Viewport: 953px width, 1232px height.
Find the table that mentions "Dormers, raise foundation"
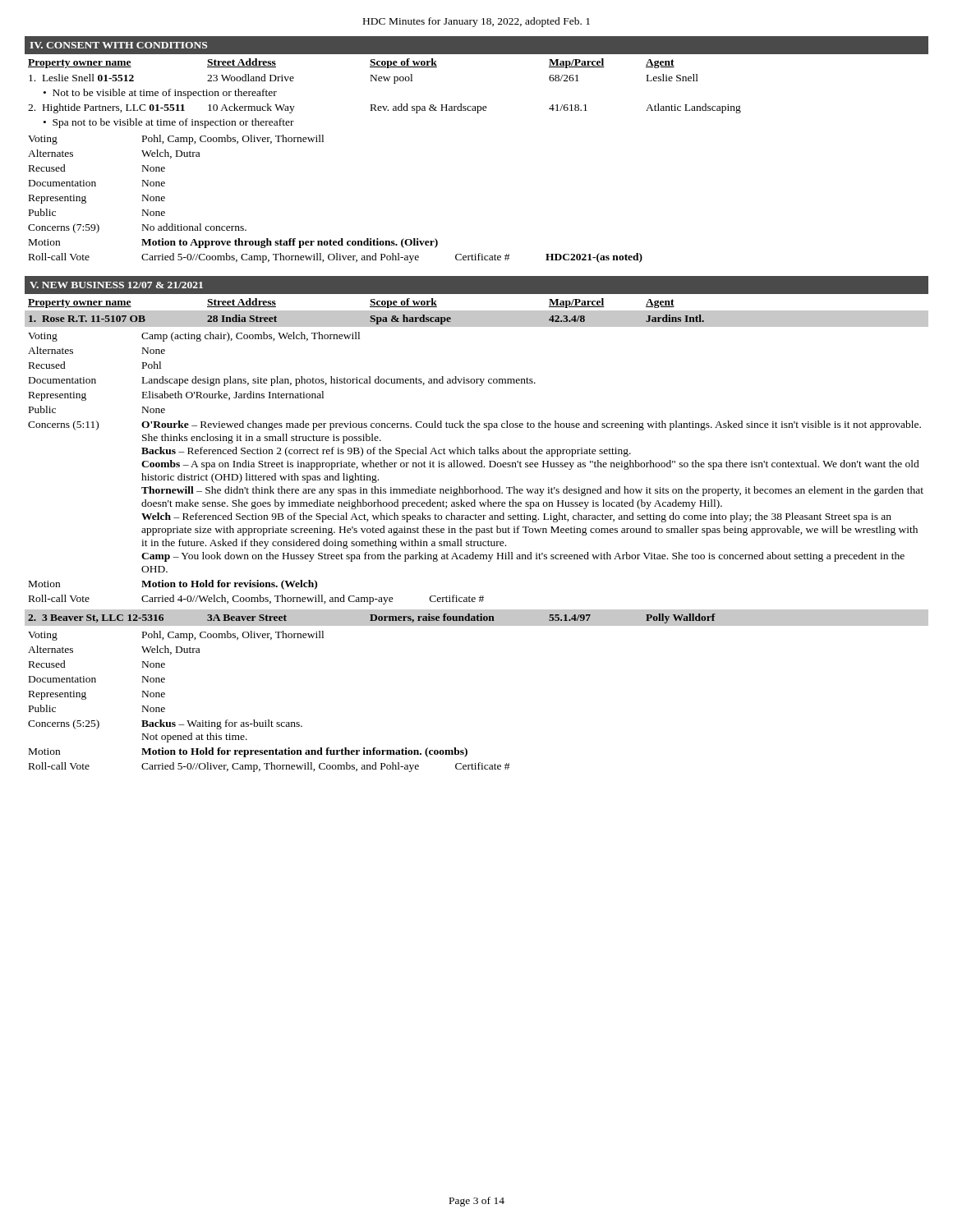(x=476, y=618)
